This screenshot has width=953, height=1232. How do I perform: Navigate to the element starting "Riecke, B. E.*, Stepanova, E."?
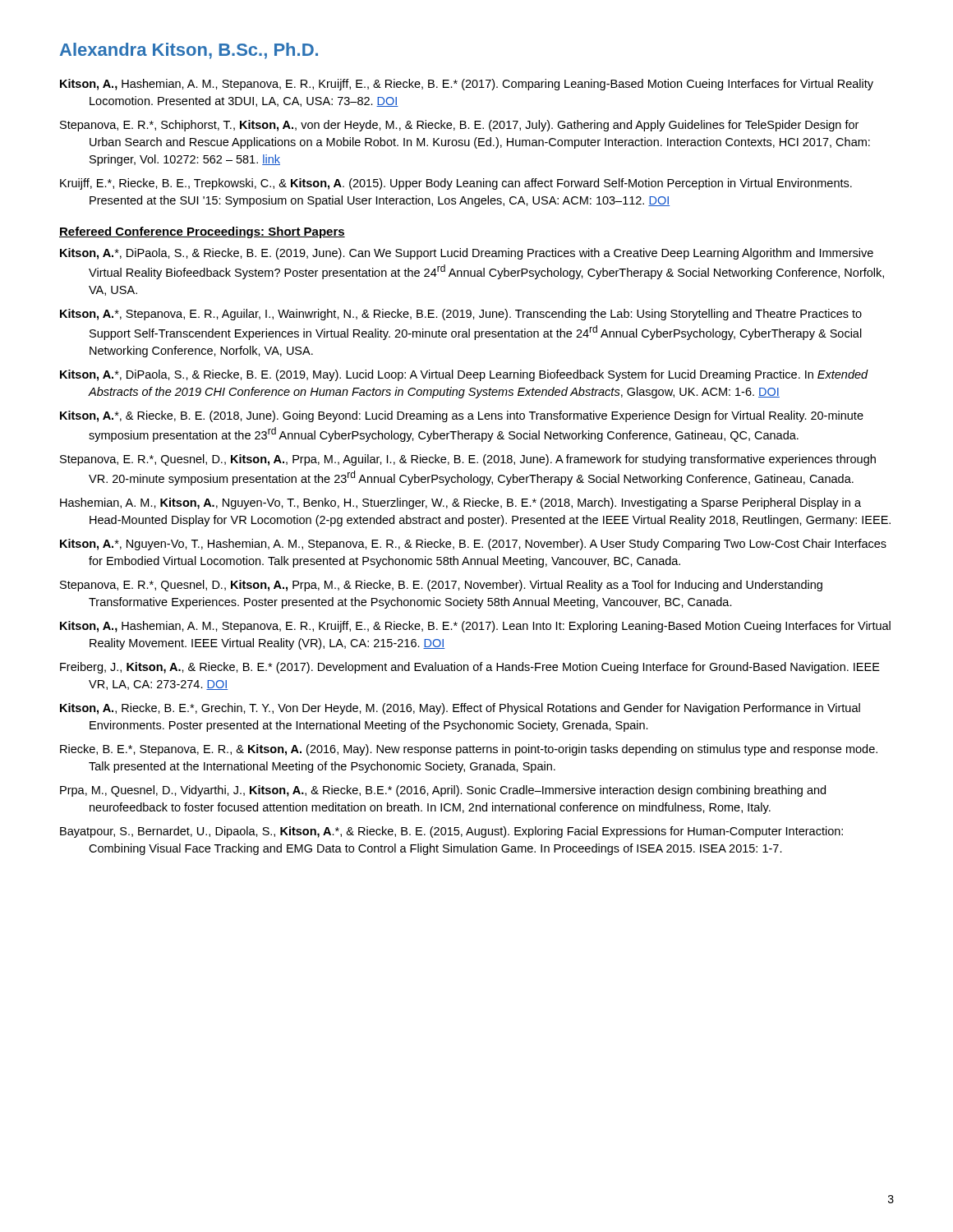(x=469, y=757)
